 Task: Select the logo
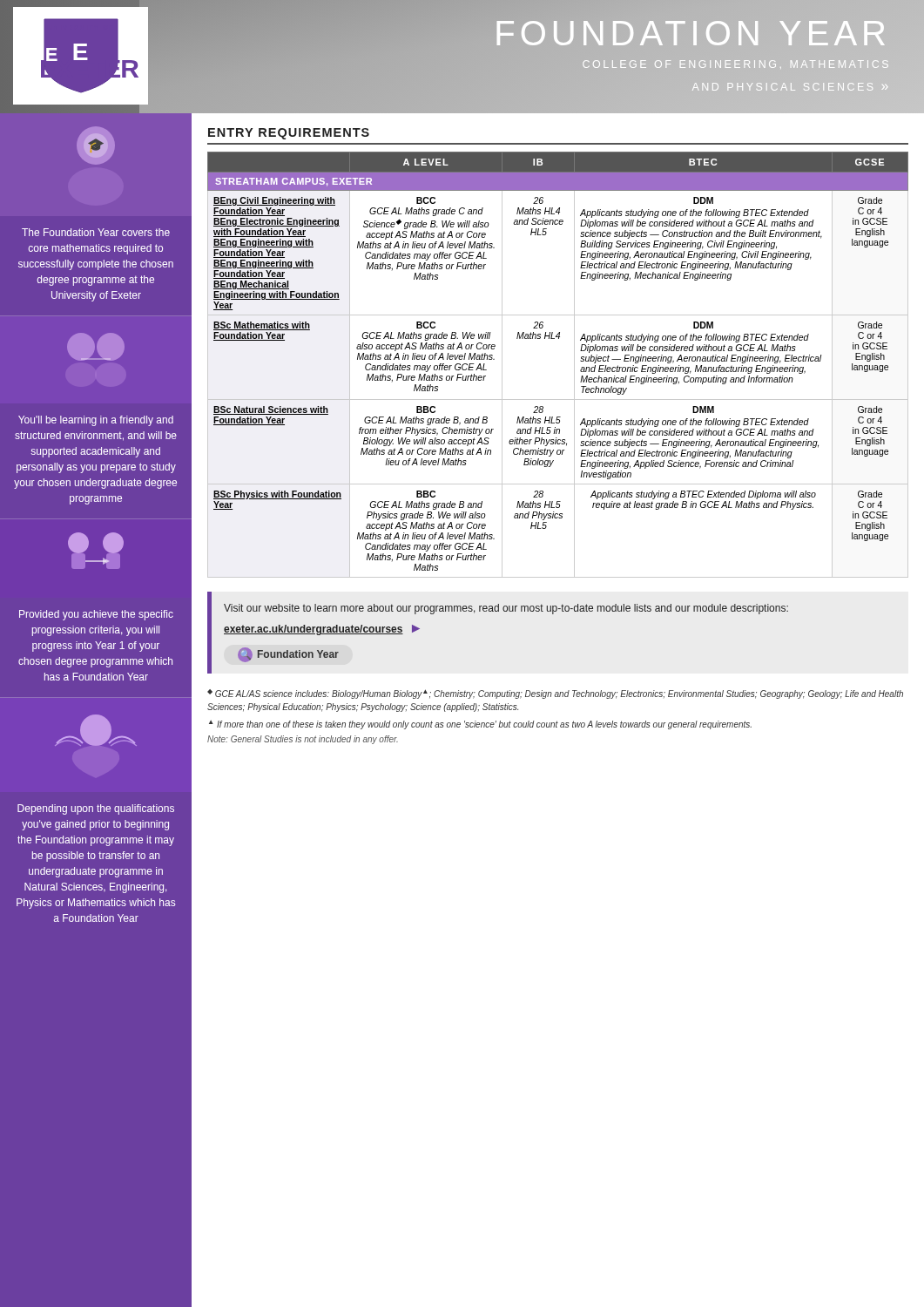tap(81, 56)
